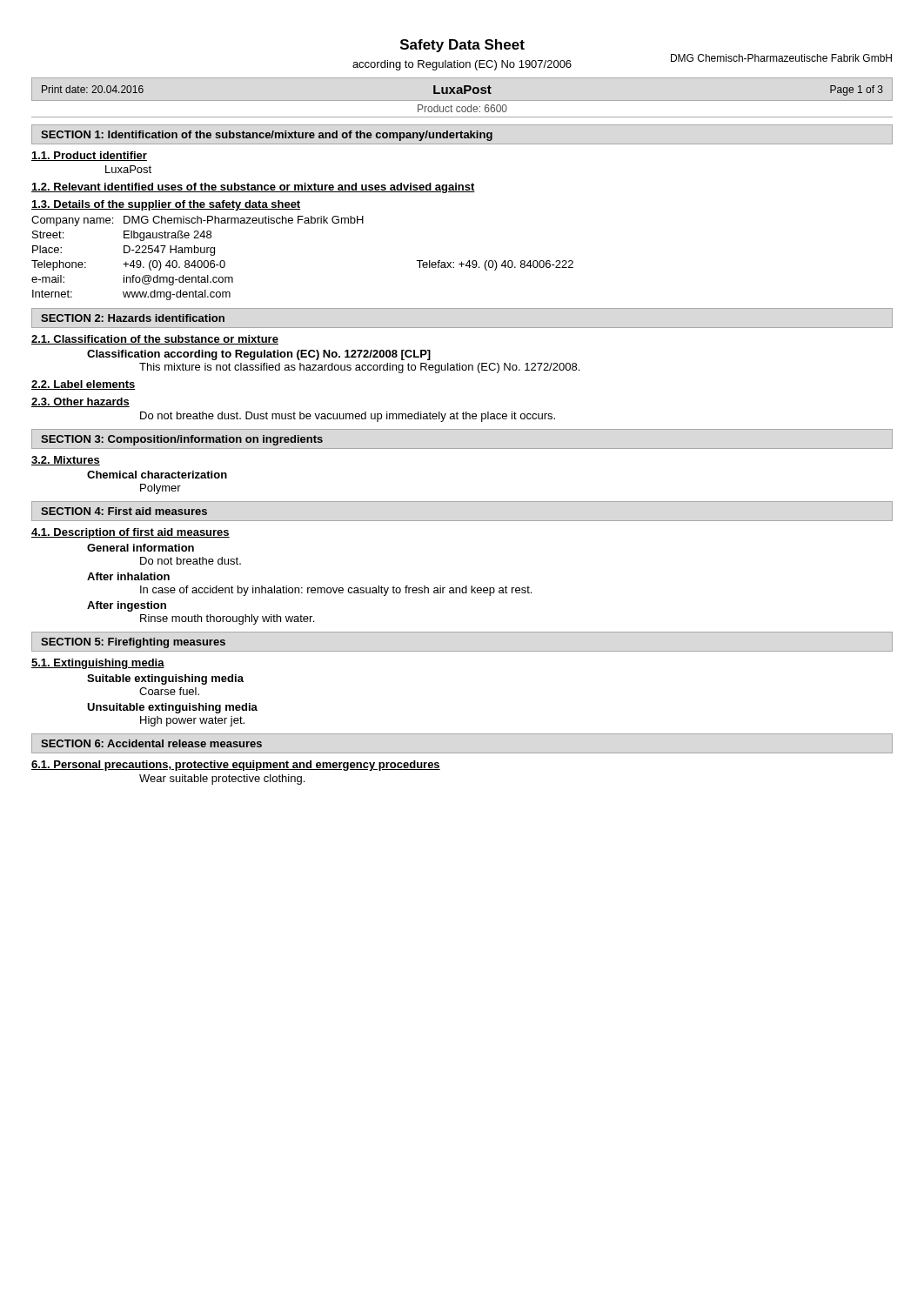This screenshot has height=1305, width=924.
Task: Locate the text "2.3. Other hazards"
Action: [x=80, y=402]
